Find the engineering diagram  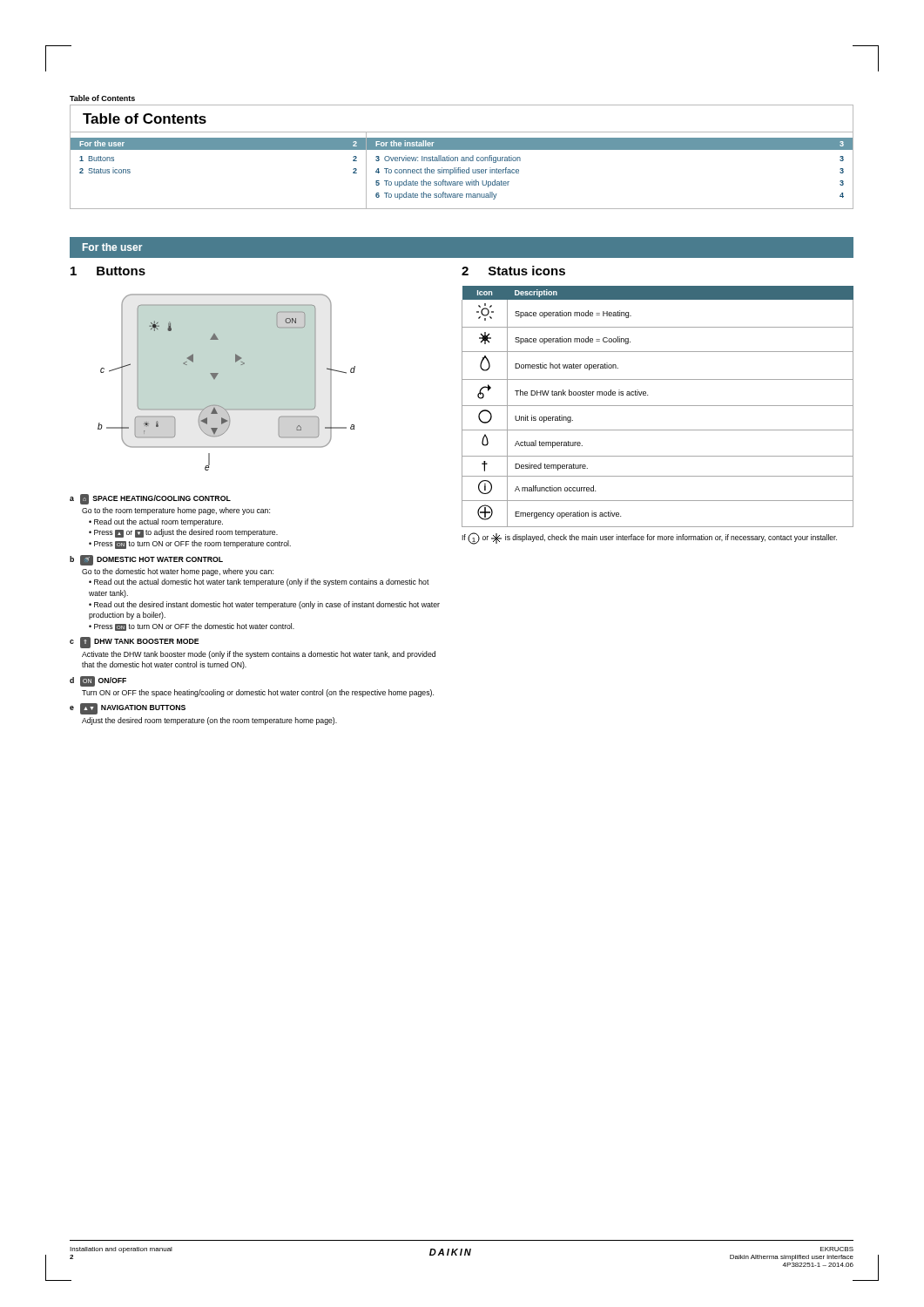(244, 386)
